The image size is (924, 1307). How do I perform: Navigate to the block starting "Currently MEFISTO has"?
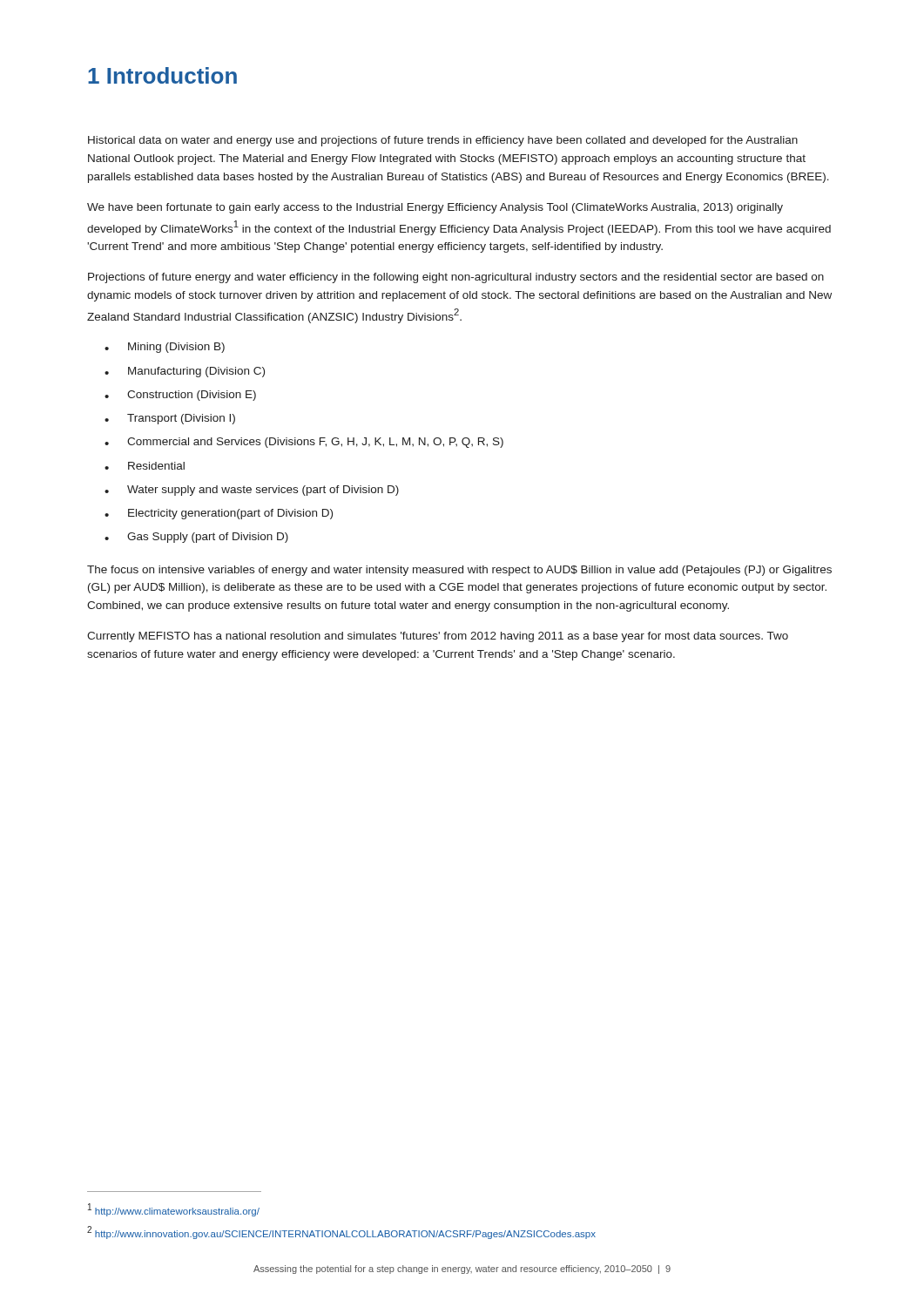click(438, 645)
